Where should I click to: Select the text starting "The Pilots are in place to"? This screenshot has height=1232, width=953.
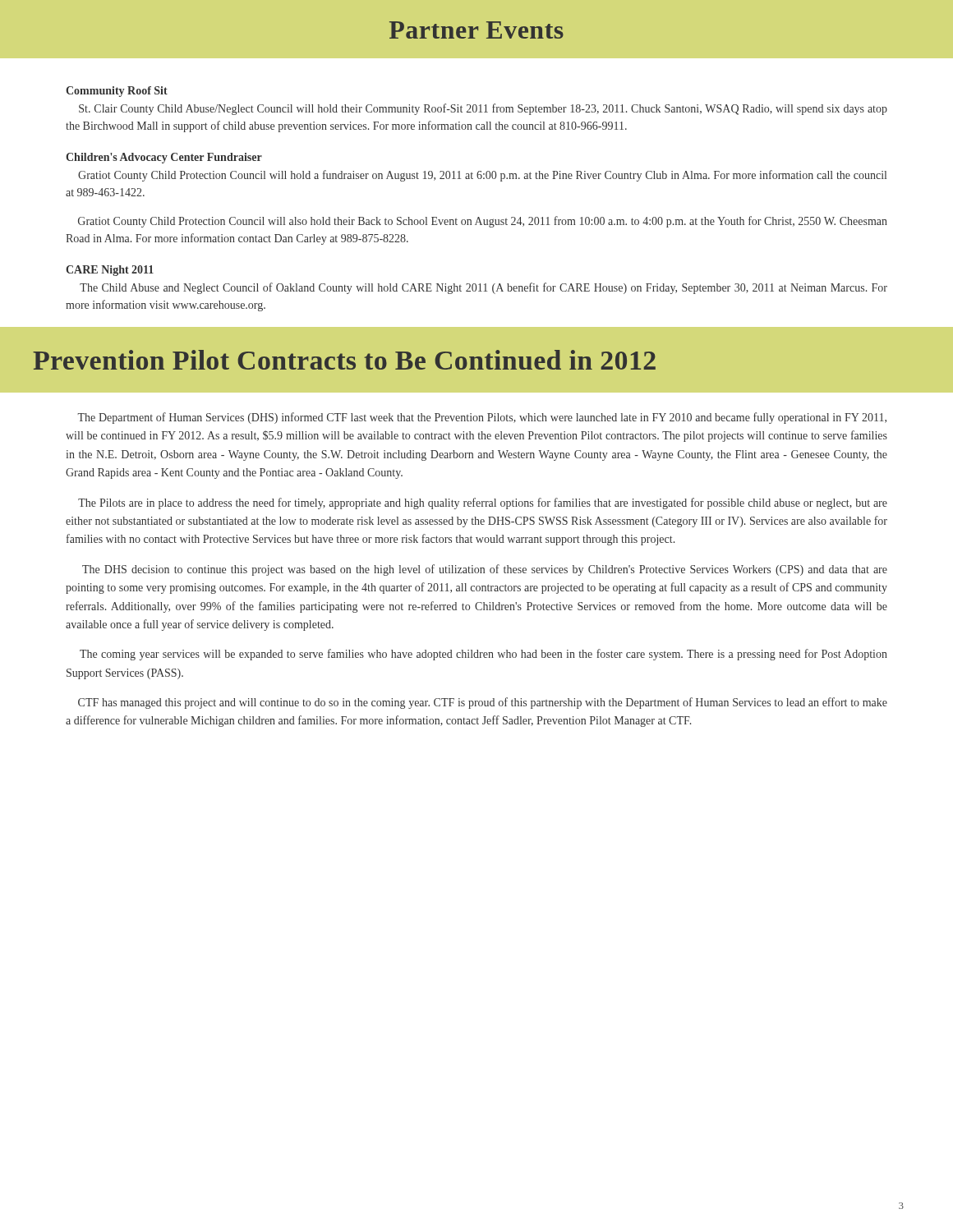tap(476, 522)
